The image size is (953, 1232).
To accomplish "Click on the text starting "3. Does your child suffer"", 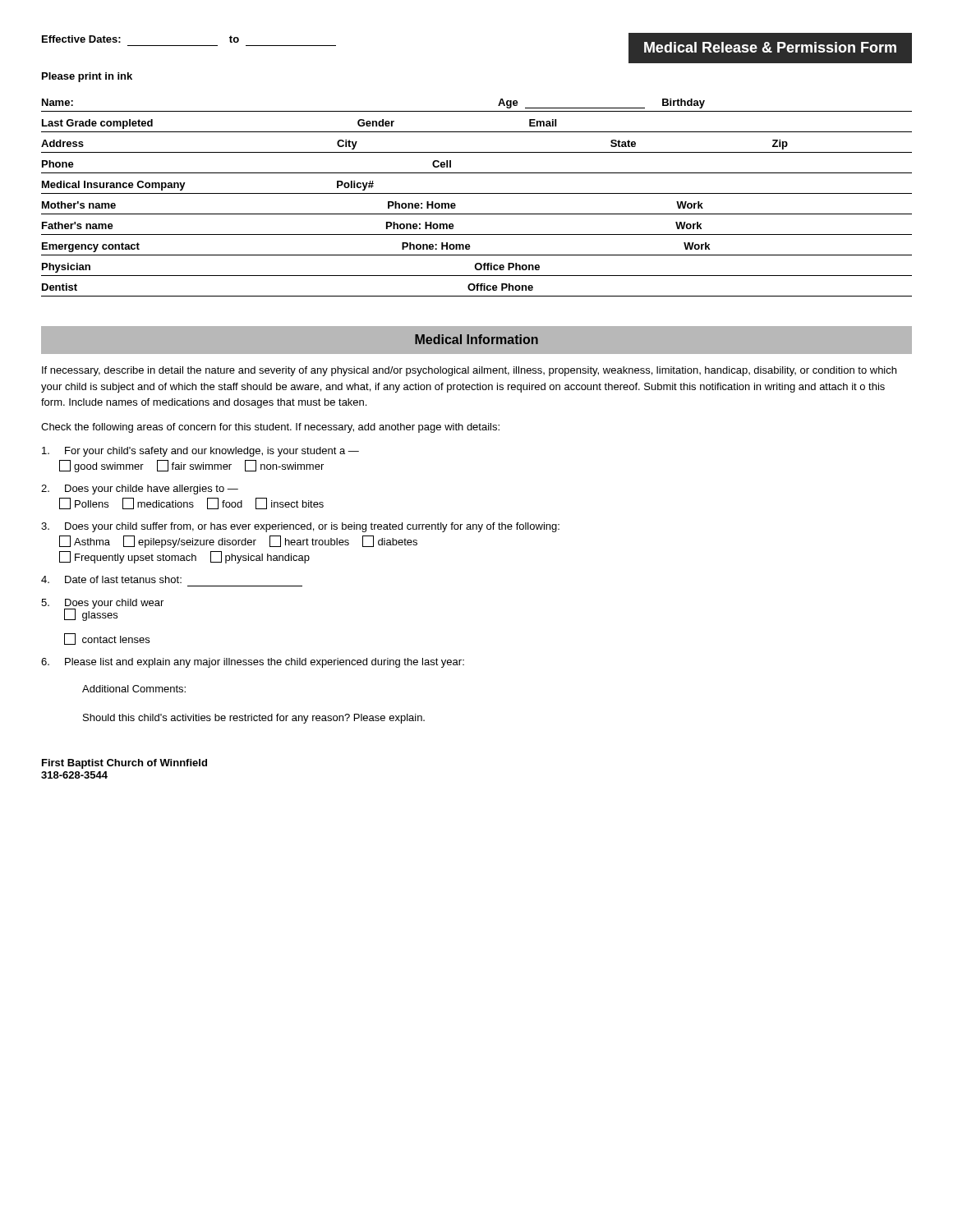I will [476, 541].
